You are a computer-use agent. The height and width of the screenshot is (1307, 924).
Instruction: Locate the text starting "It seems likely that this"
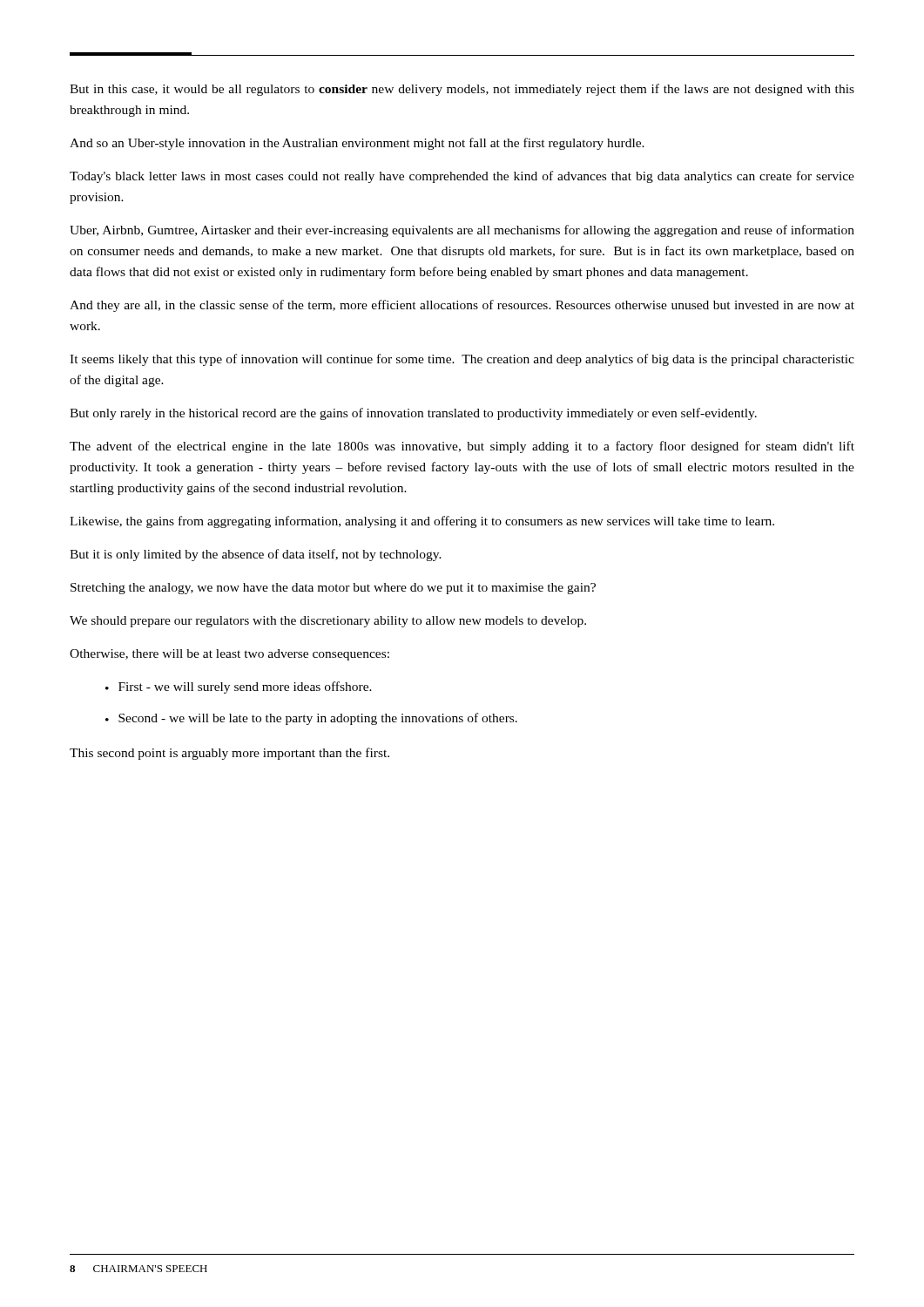tap(462, 369)
